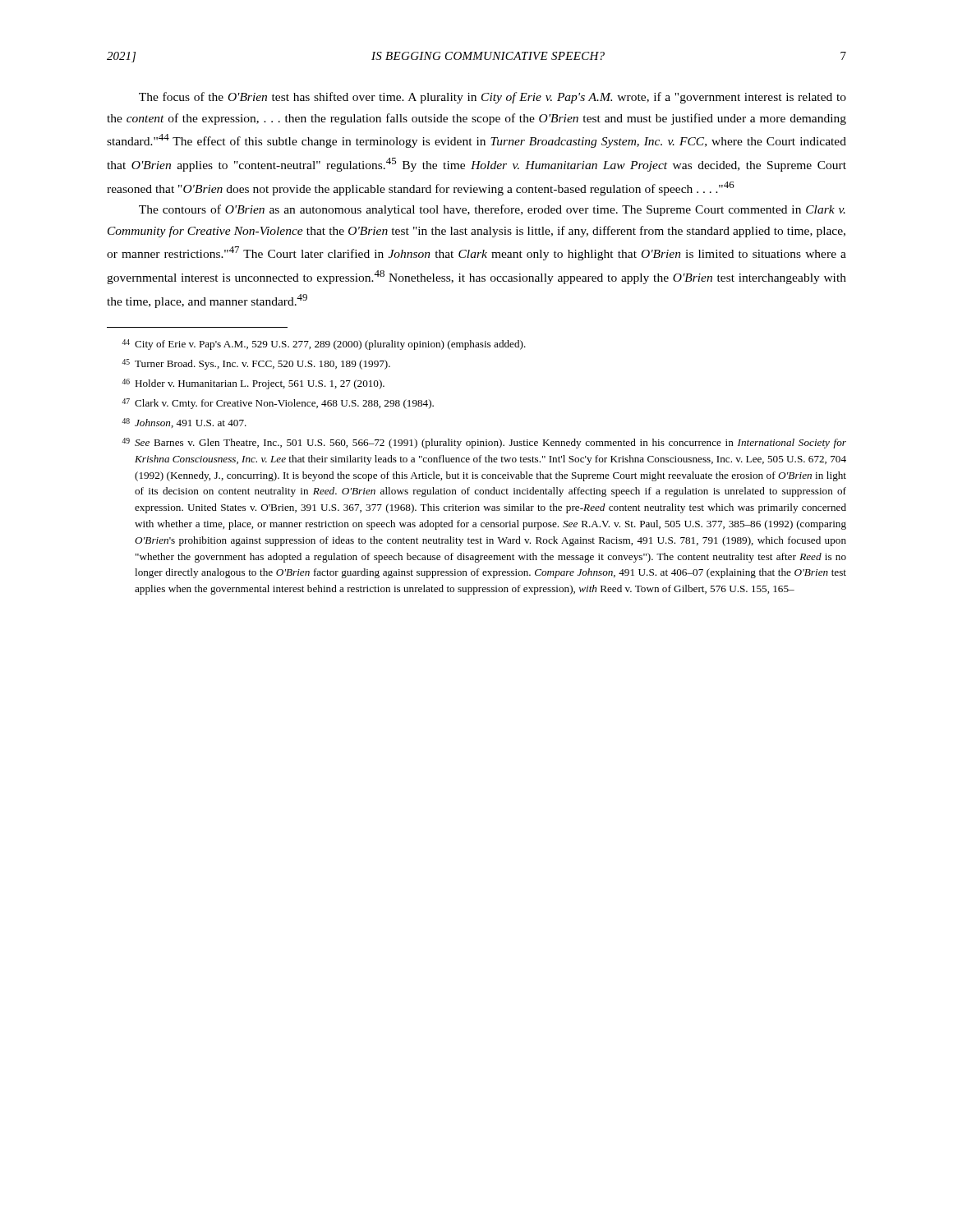Locate the footnote that says "48 Johnson, 491 U.S. at 407."

184,423
